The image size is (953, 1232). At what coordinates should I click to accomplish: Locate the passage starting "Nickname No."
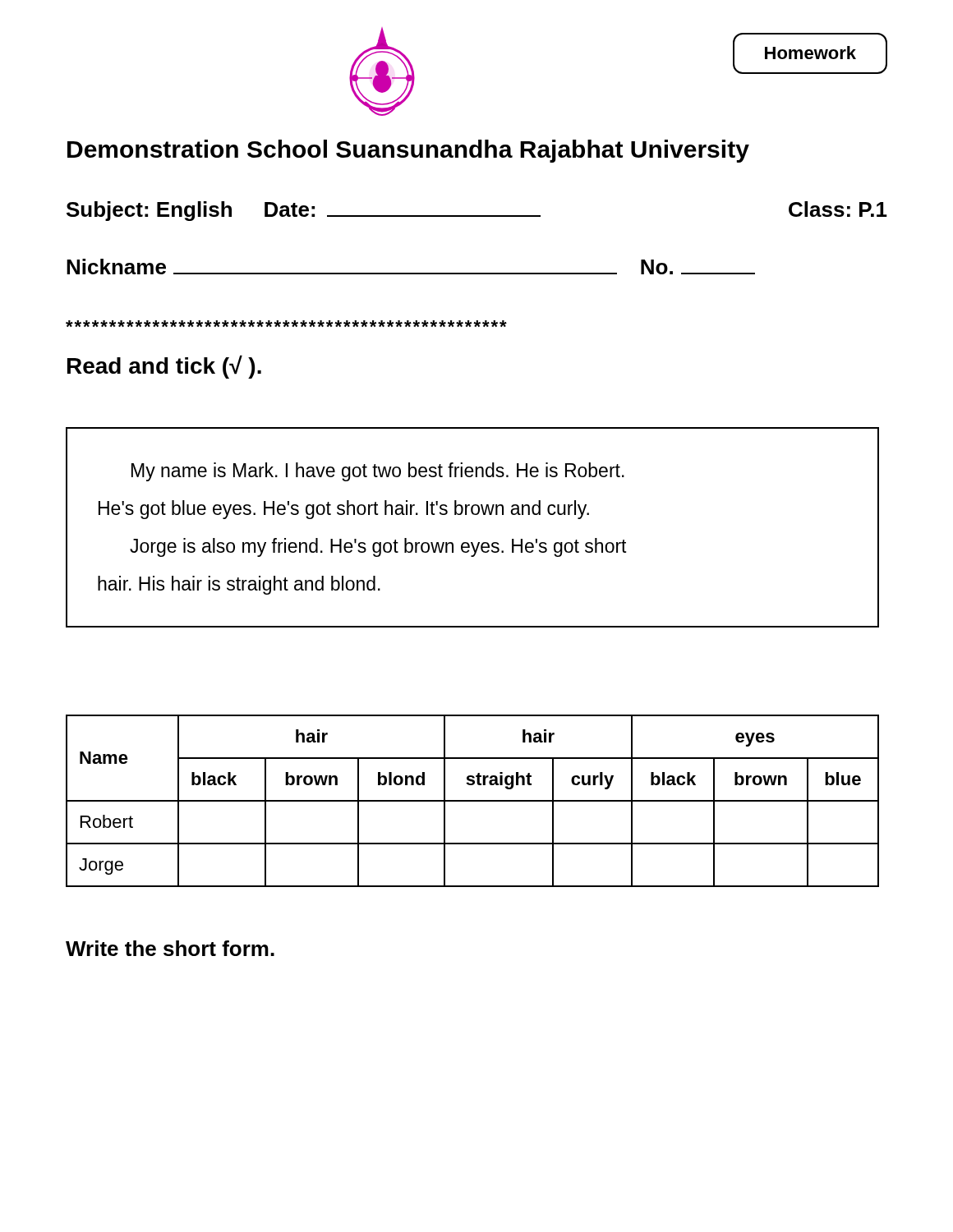(410, 267)
